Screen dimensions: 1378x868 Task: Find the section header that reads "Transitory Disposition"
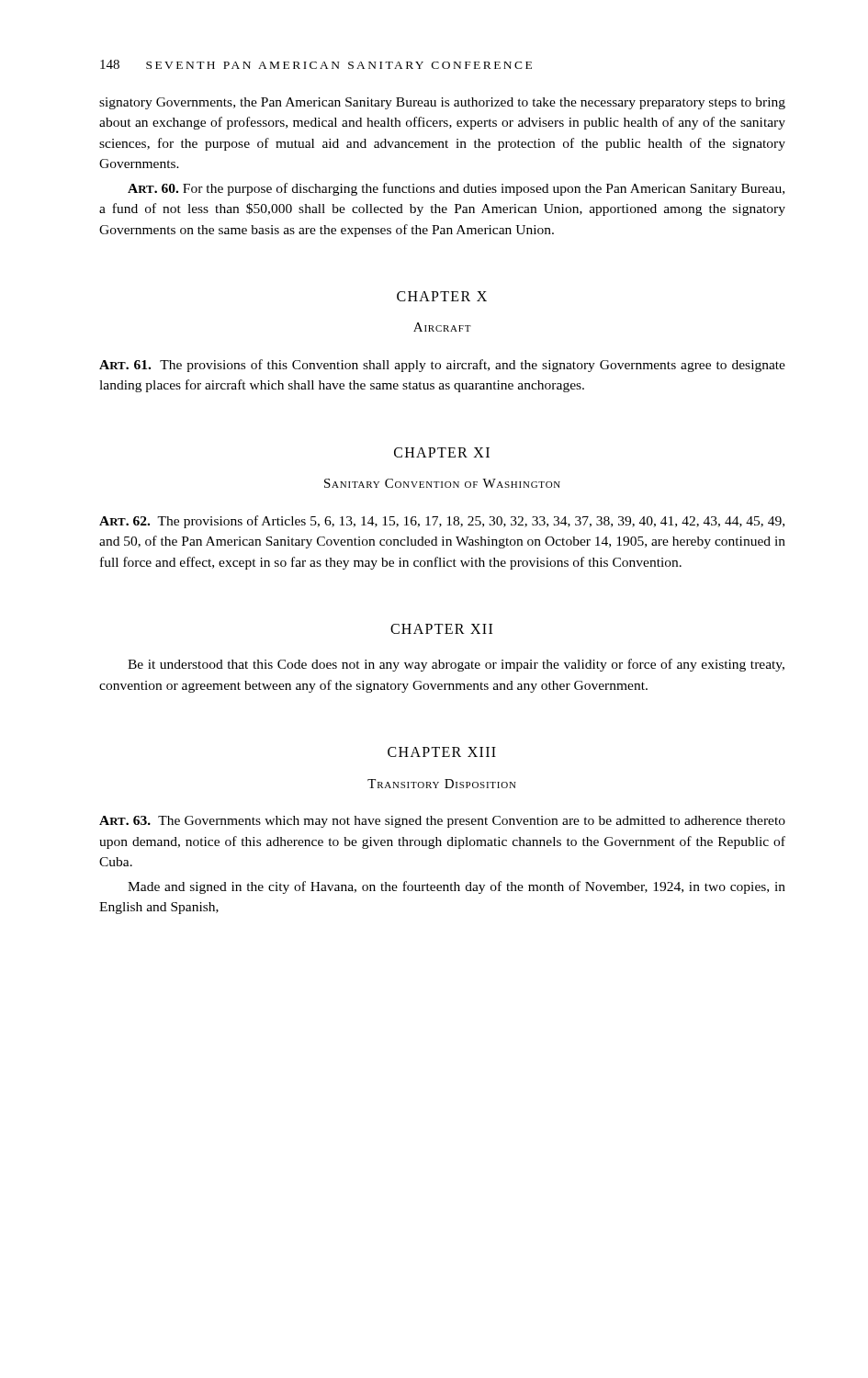[442, 783]
